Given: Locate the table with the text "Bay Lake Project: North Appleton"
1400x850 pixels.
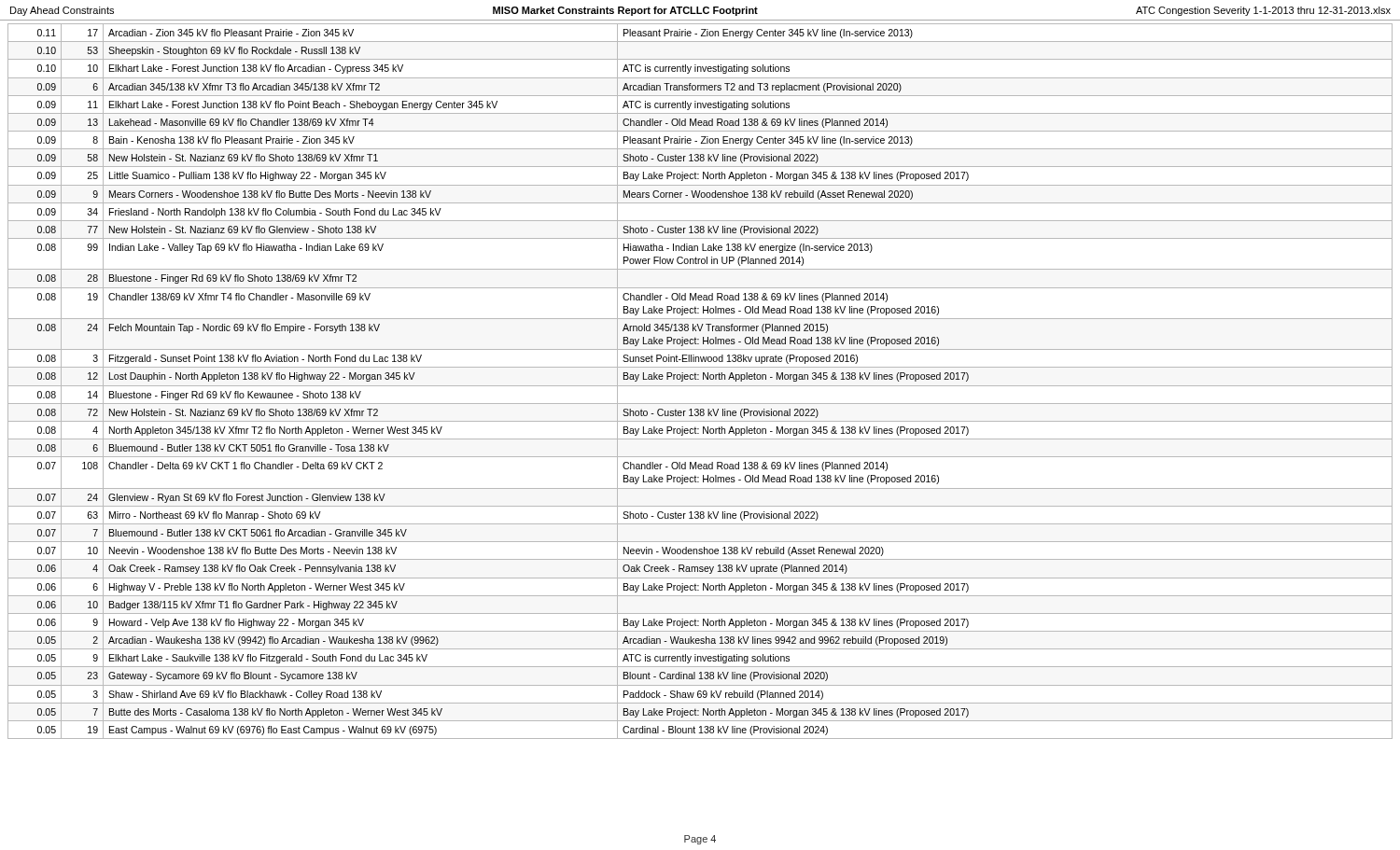Looking at the screenshot, I should (700, 381).
